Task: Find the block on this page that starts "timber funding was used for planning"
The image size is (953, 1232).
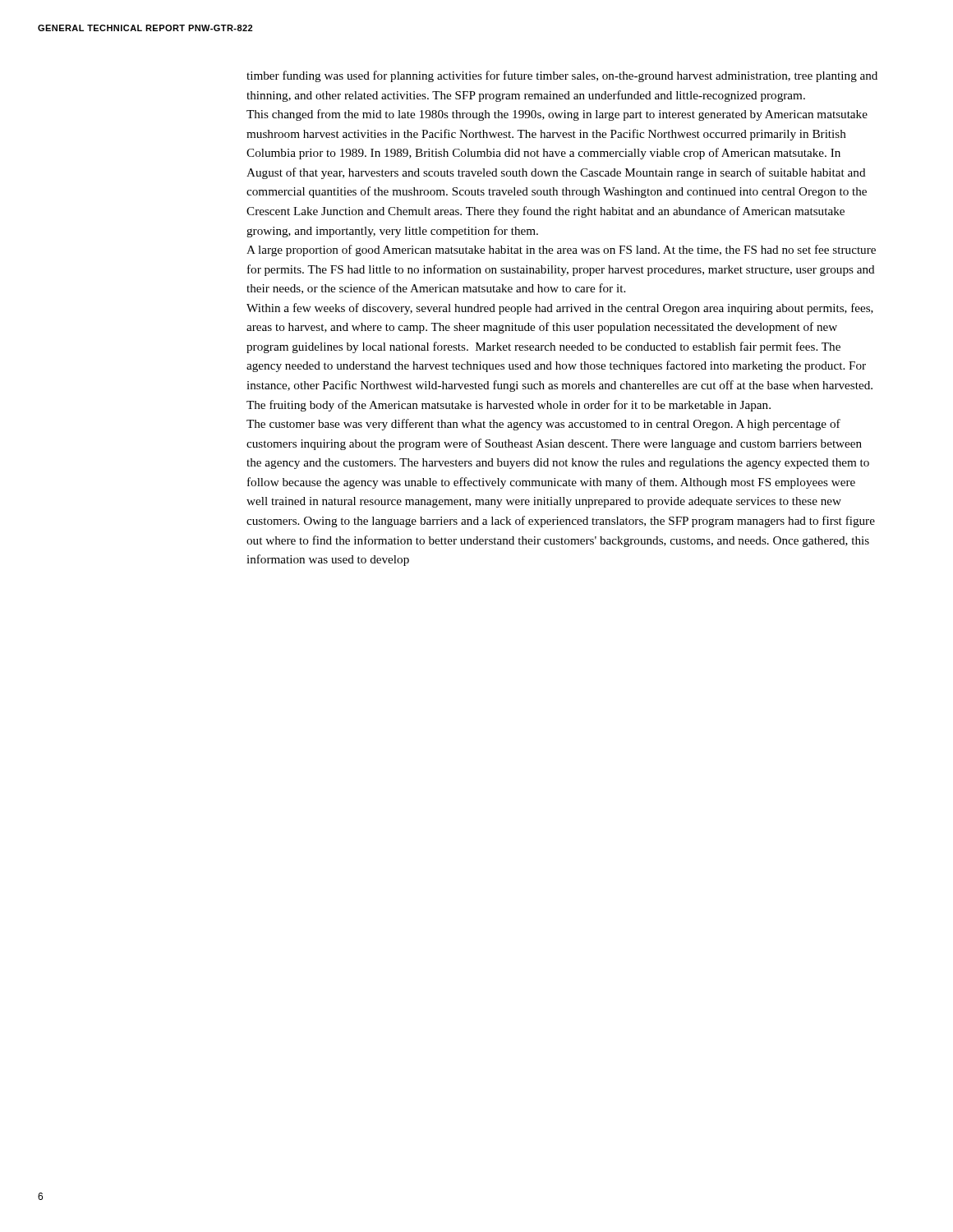Action: point(563,317)
